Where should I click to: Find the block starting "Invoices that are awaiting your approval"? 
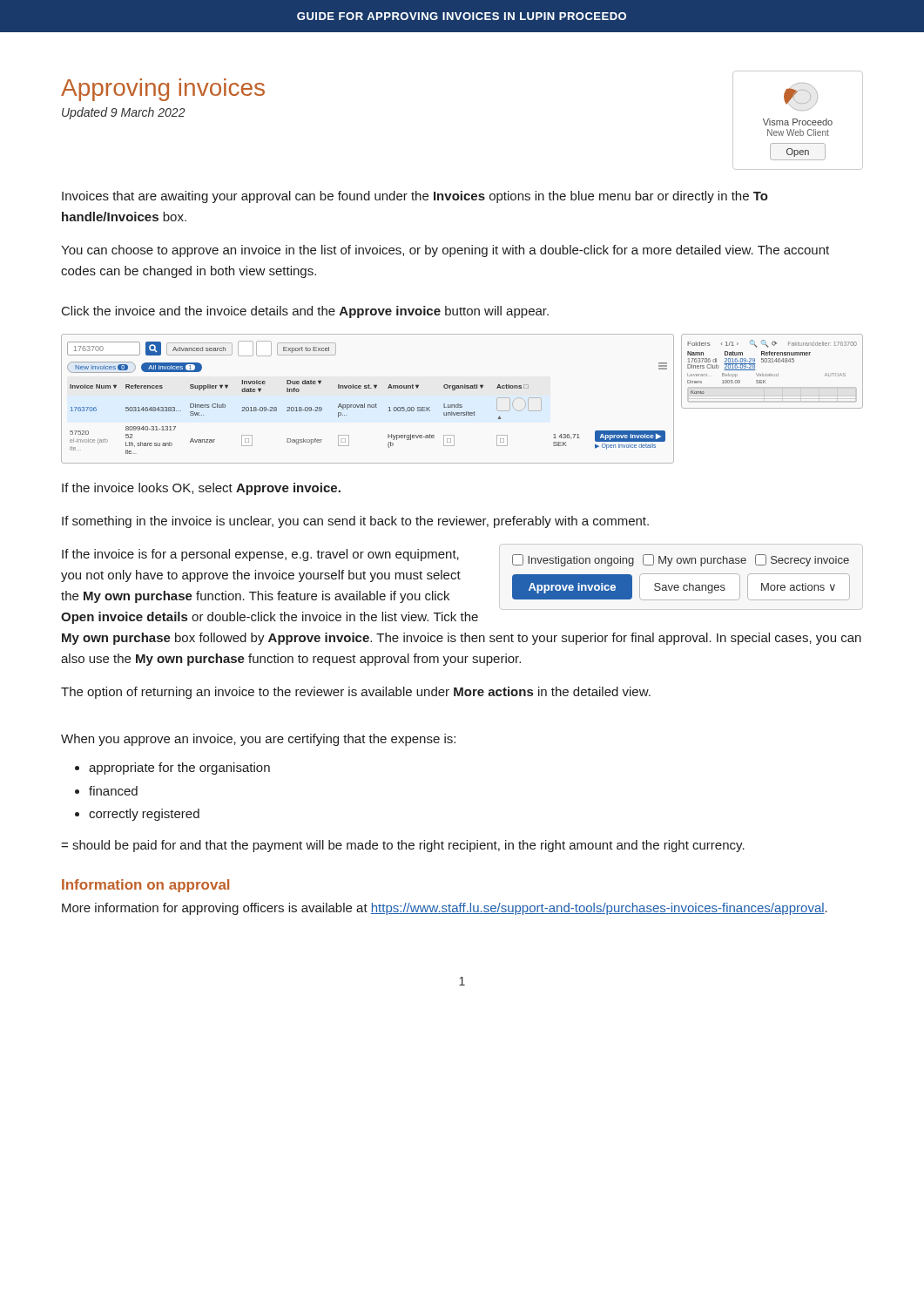pos(415,206)
